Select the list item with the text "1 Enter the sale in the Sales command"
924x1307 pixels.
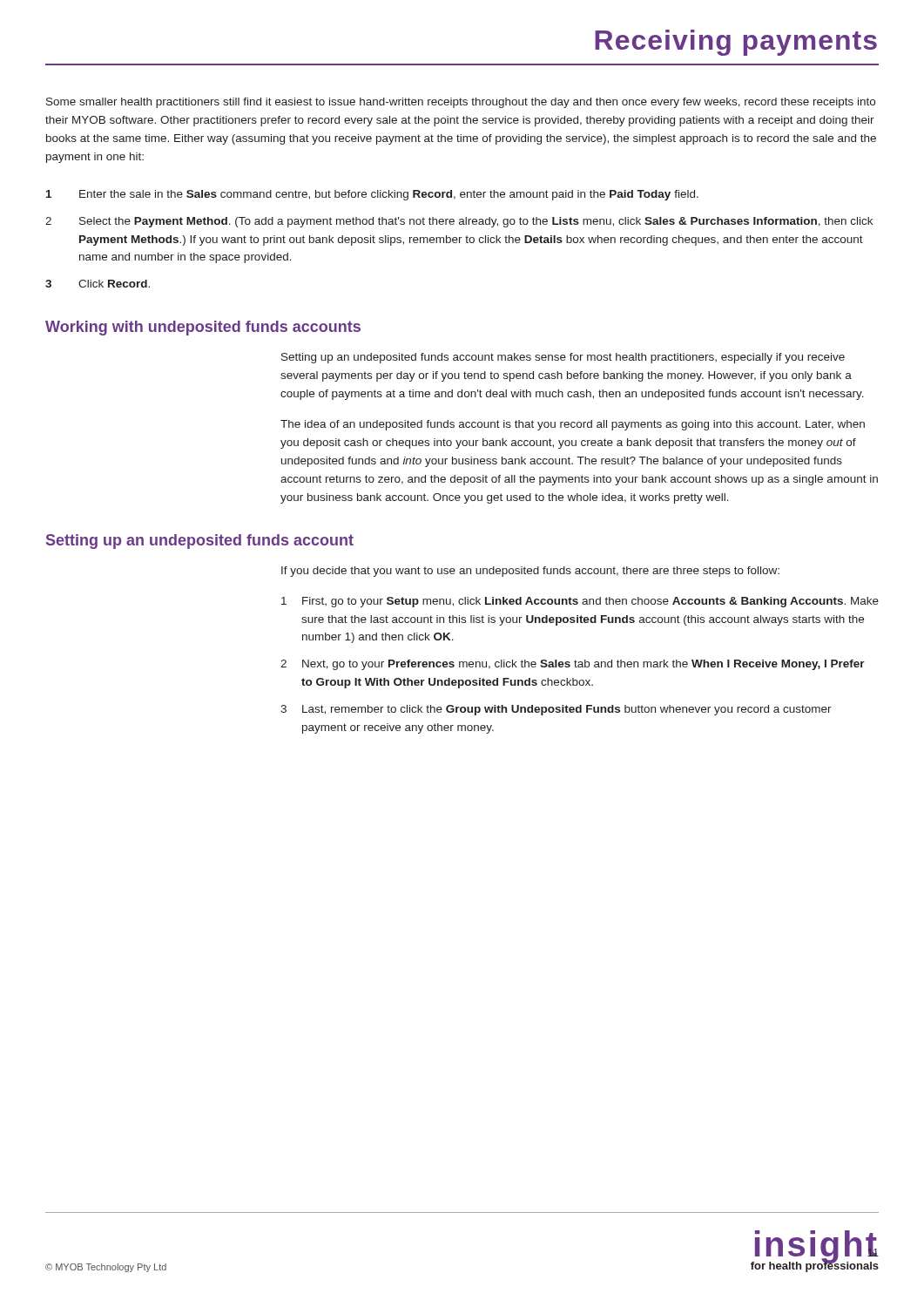tap(462, 194)
